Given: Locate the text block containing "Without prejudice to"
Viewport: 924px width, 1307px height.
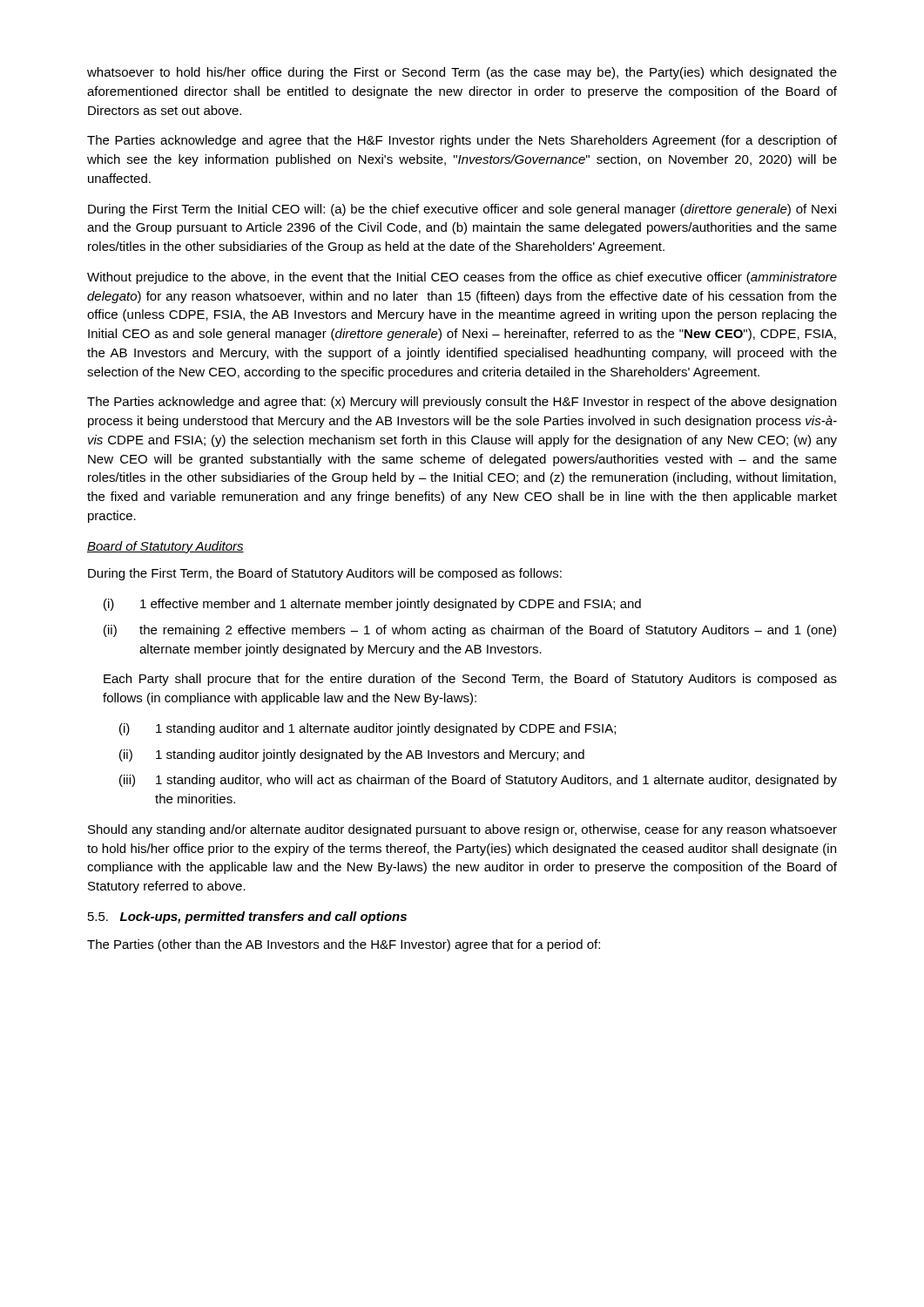Looking at the screenshot, I should pos(462,324).
